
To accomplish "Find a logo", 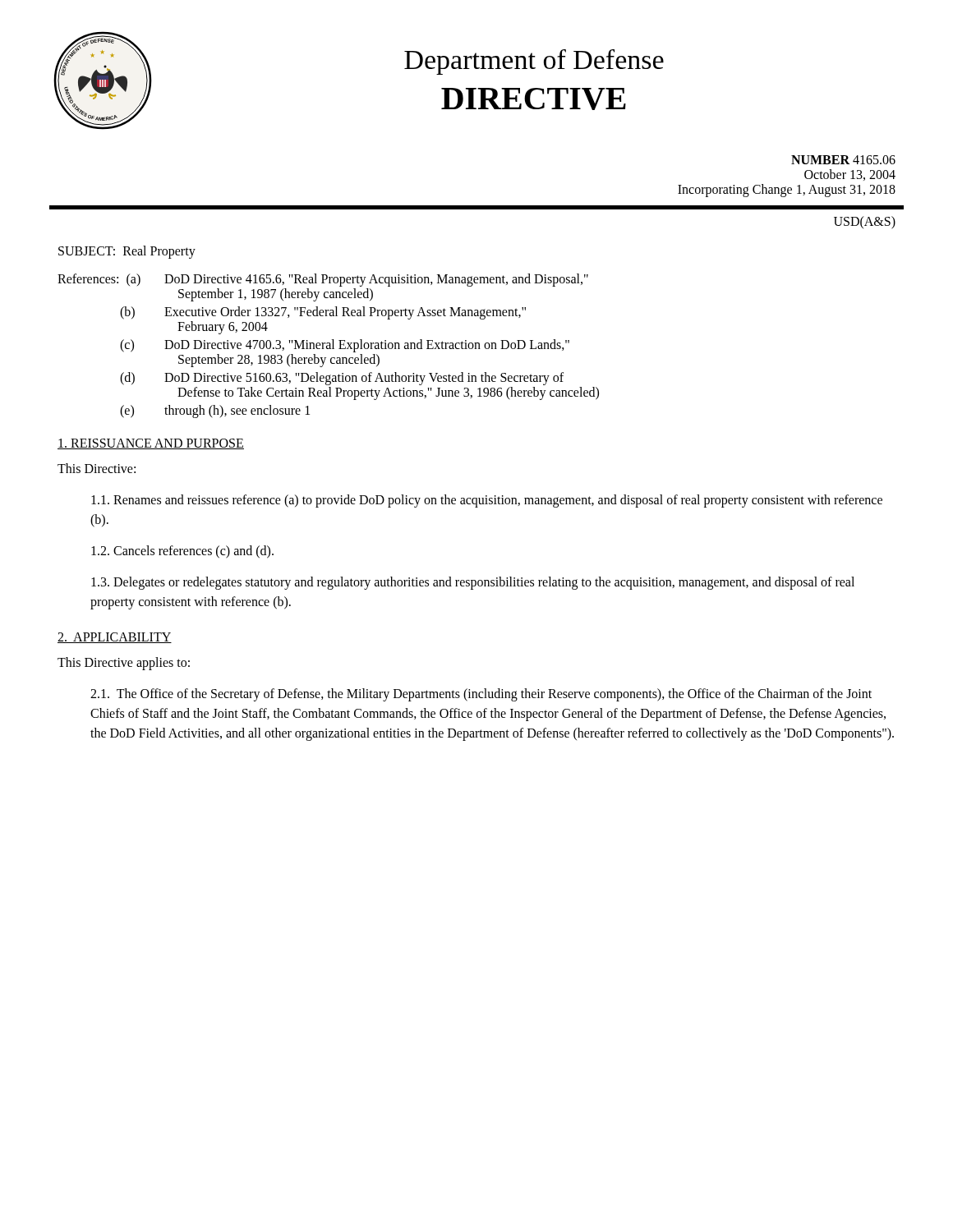I will tap(103, 80).
